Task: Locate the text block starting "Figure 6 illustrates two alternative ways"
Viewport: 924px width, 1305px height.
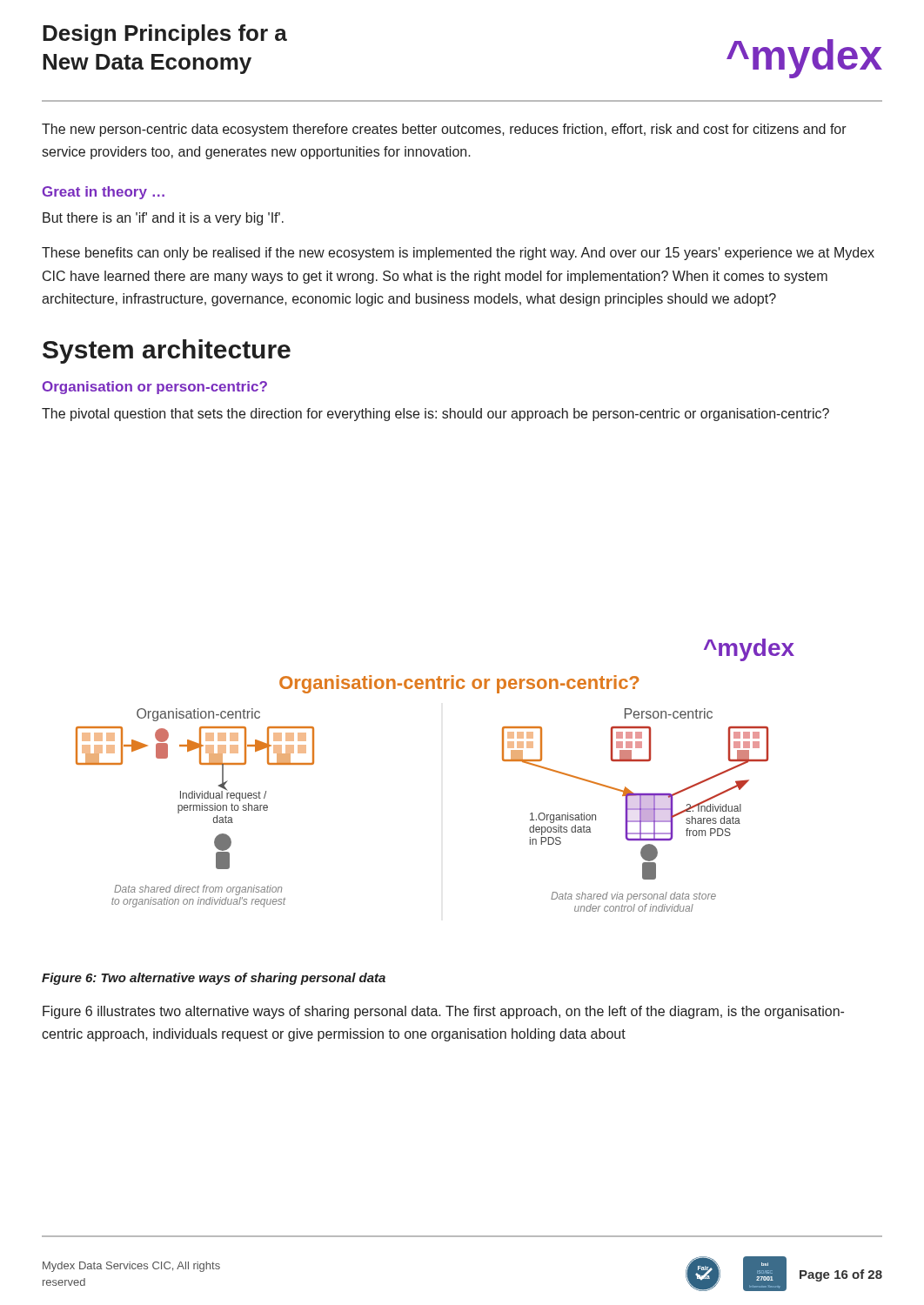Action: 443,1023
